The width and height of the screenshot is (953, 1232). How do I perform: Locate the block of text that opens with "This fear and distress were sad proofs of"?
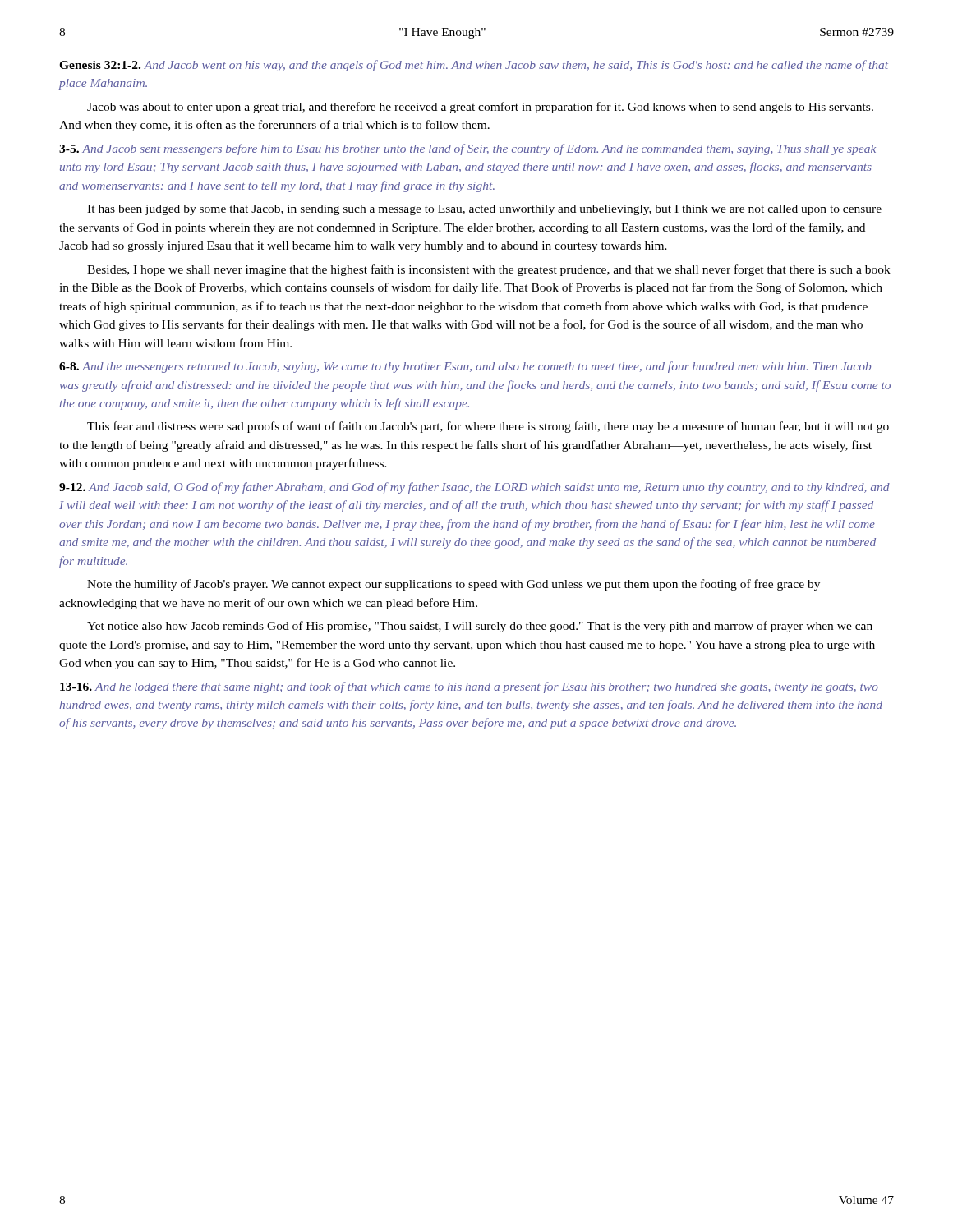[x=476, y=445]
